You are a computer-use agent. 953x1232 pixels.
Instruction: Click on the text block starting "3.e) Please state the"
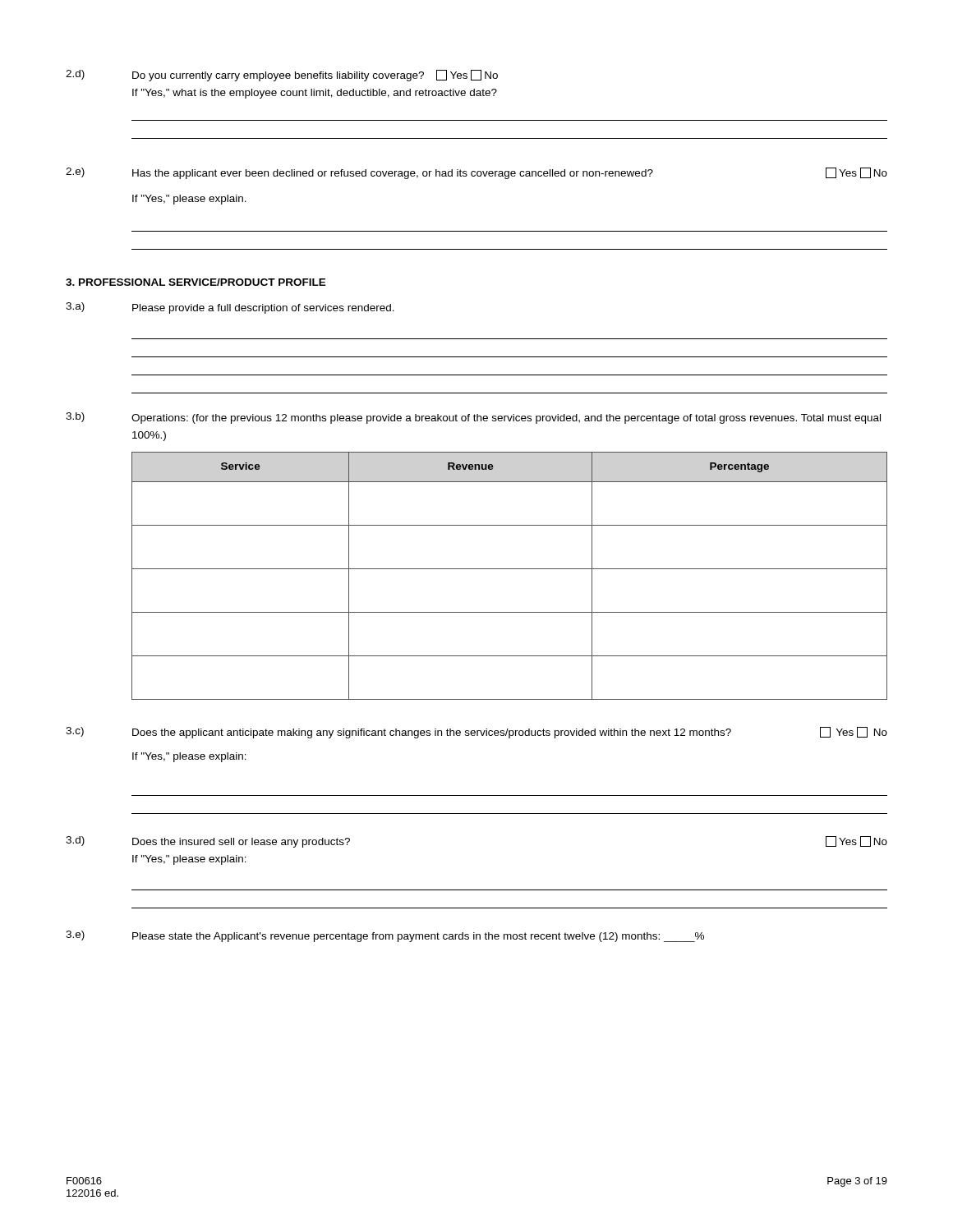tap(476, 937)
